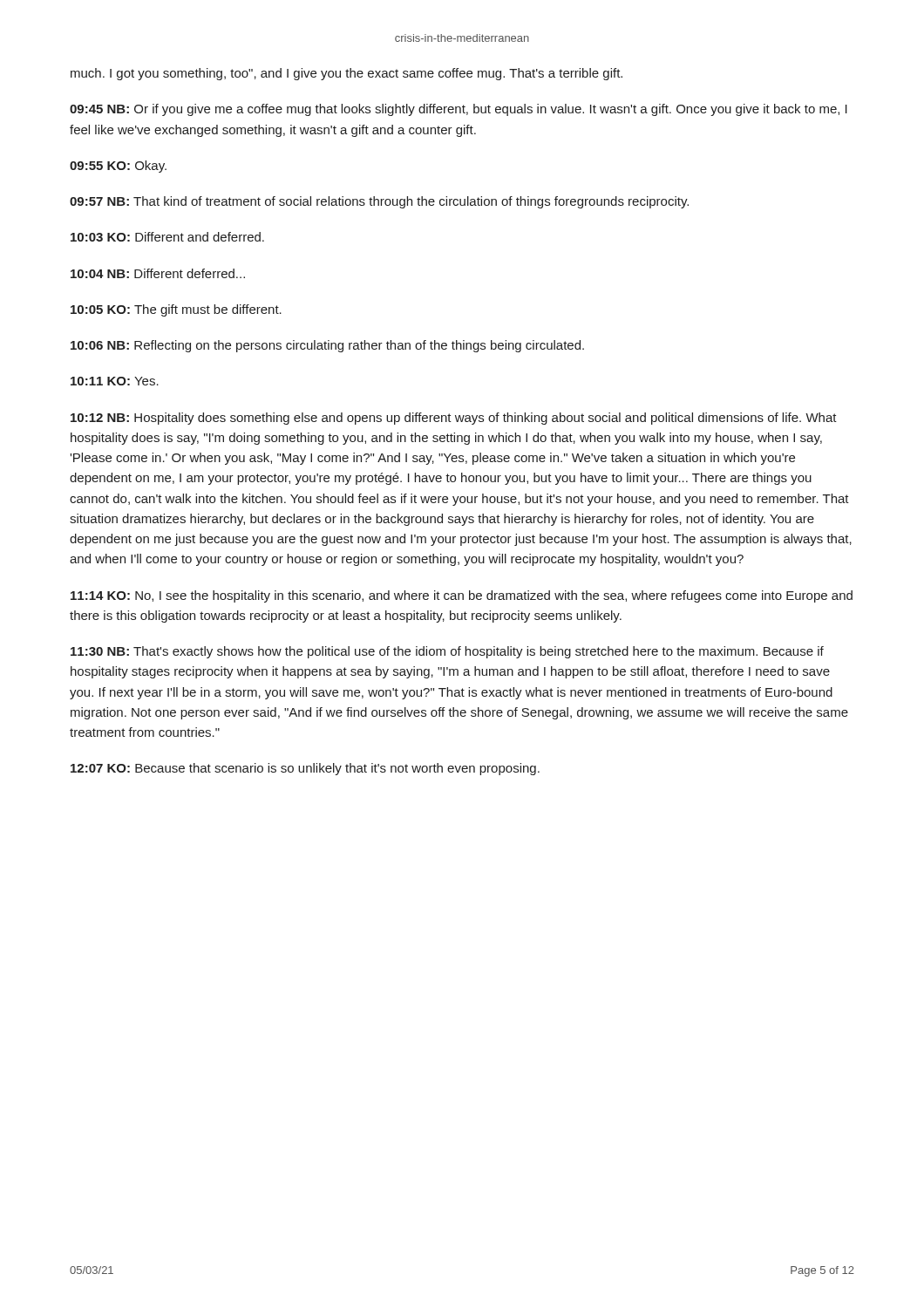The image size is (924, 1308).
Task: Click the passage that begins "09:57 NB: That kind of"
Action: click(380, 201)
